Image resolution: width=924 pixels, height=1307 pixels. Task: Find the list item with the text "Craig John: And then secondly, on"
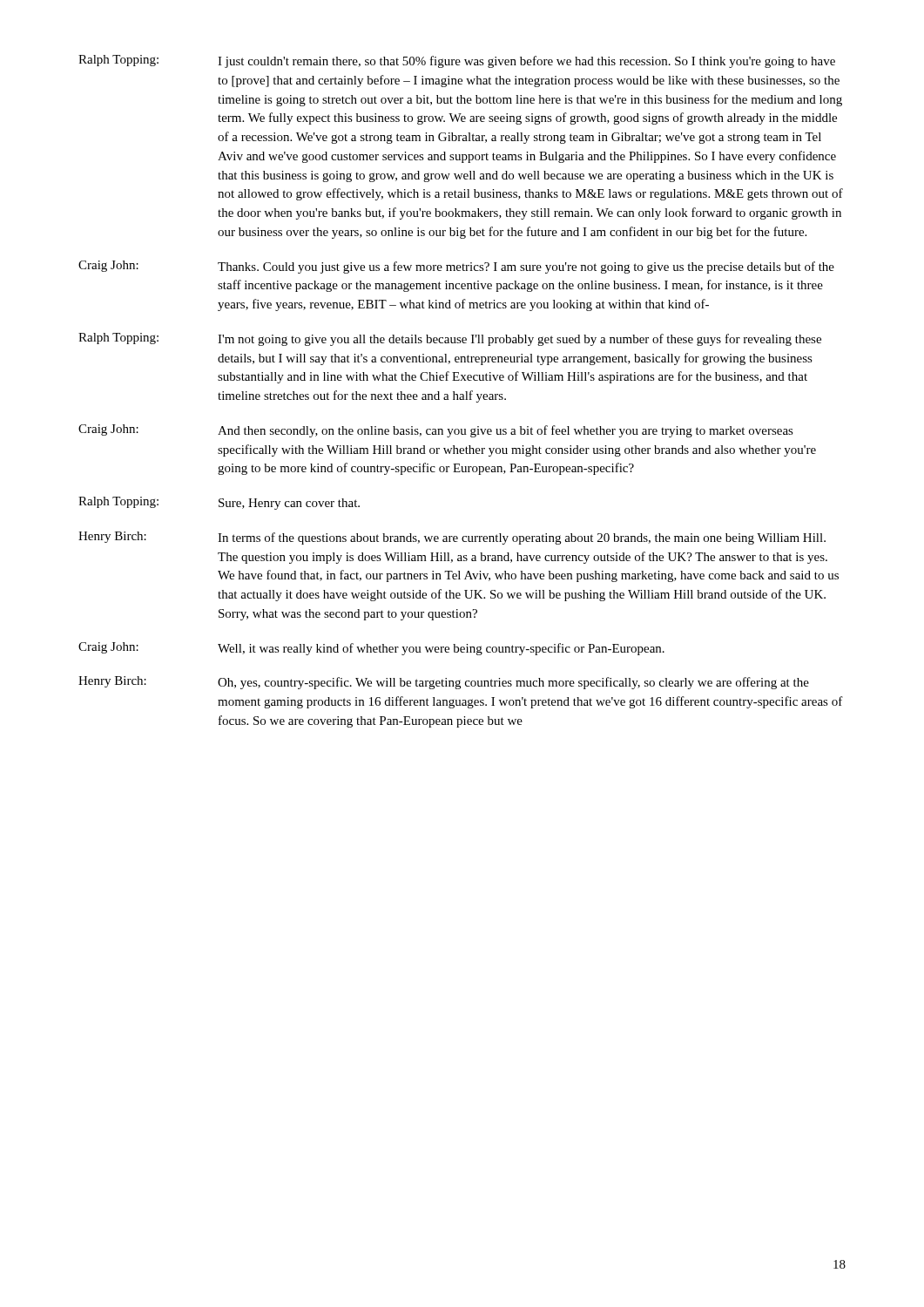(x=462, y=450)
